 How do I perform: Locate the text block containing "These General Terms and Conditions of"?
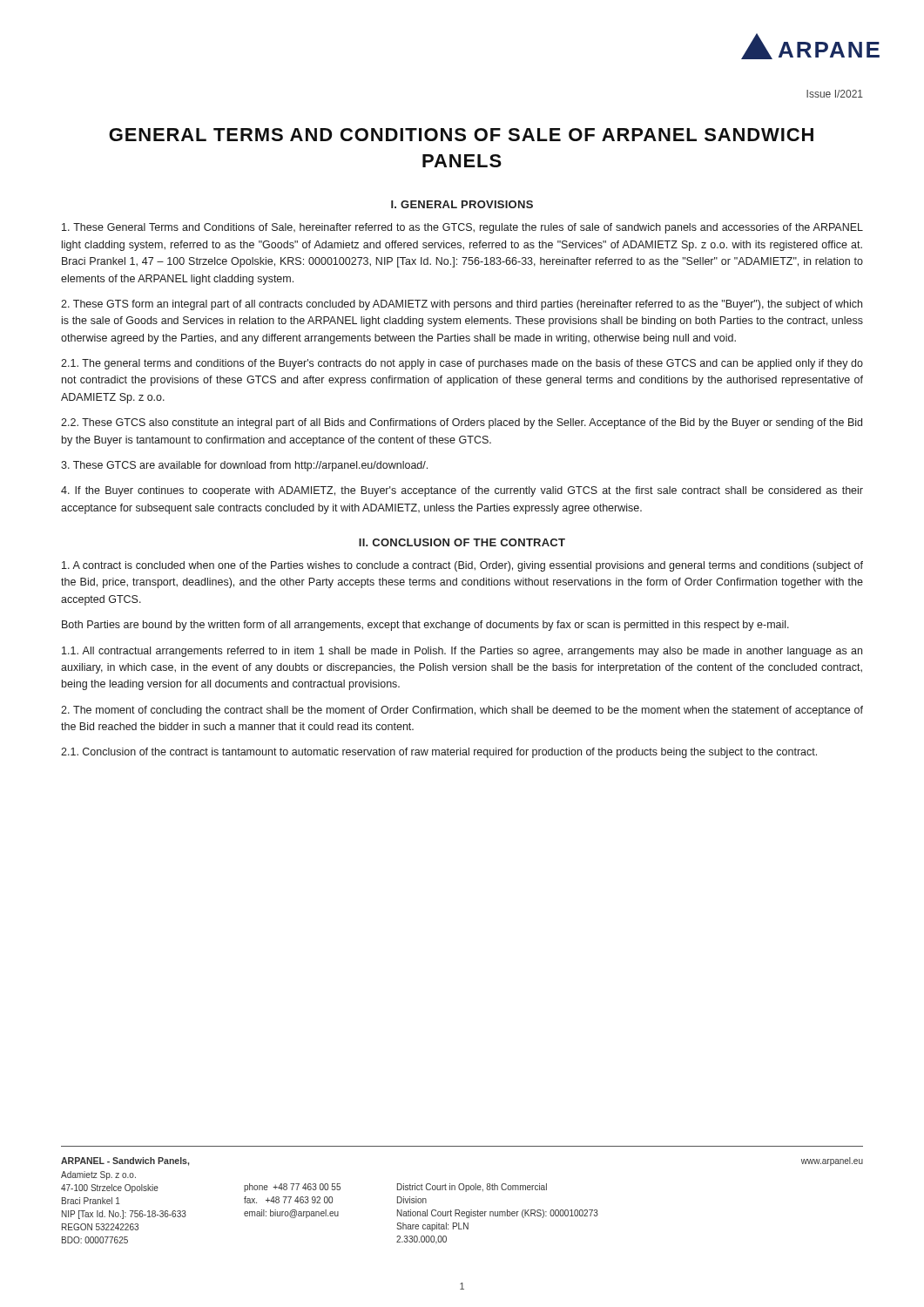(462, 253)
